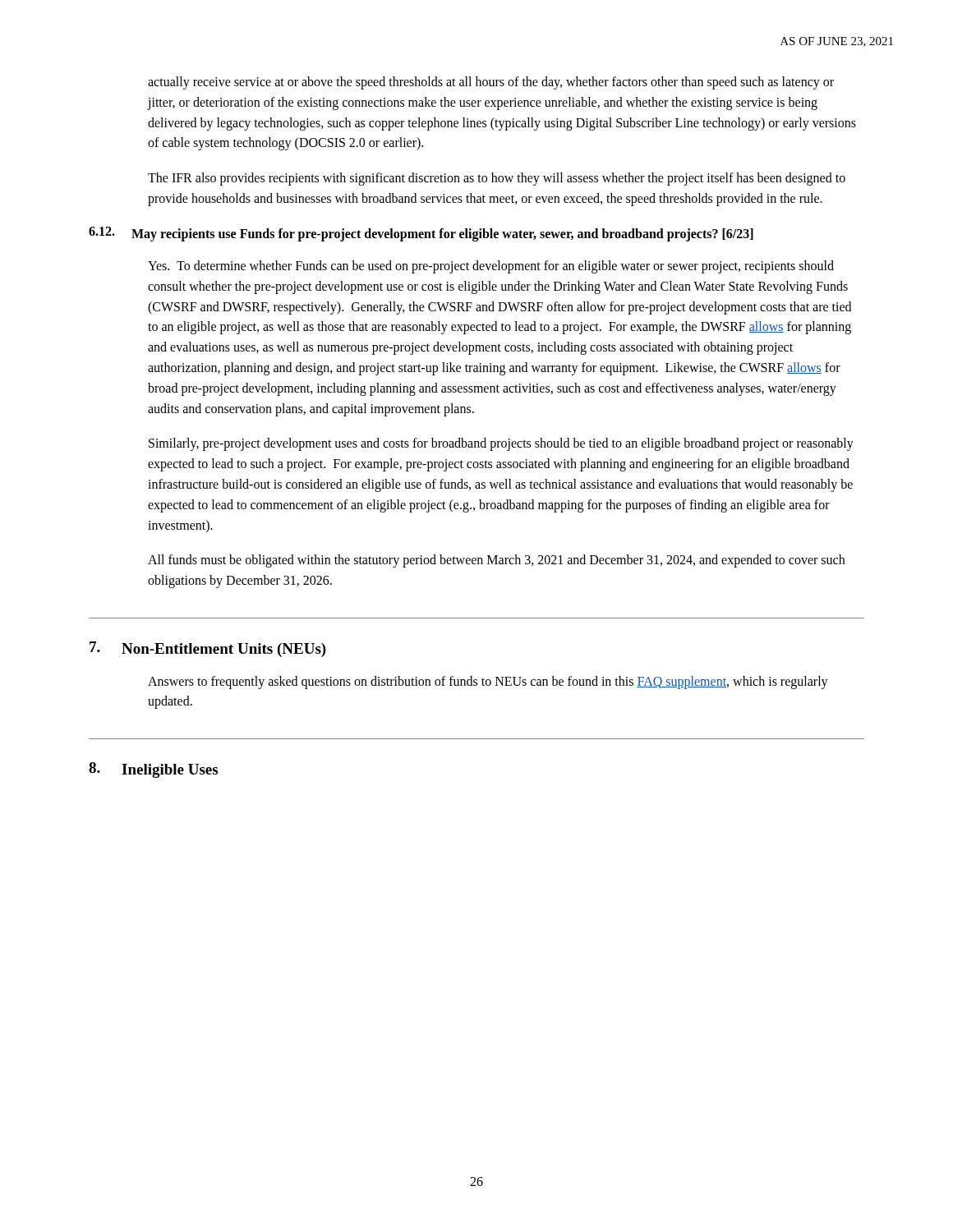Where is the passage that starts "Similarly, pre-project development uses and"?

click(x=501, y=484)
